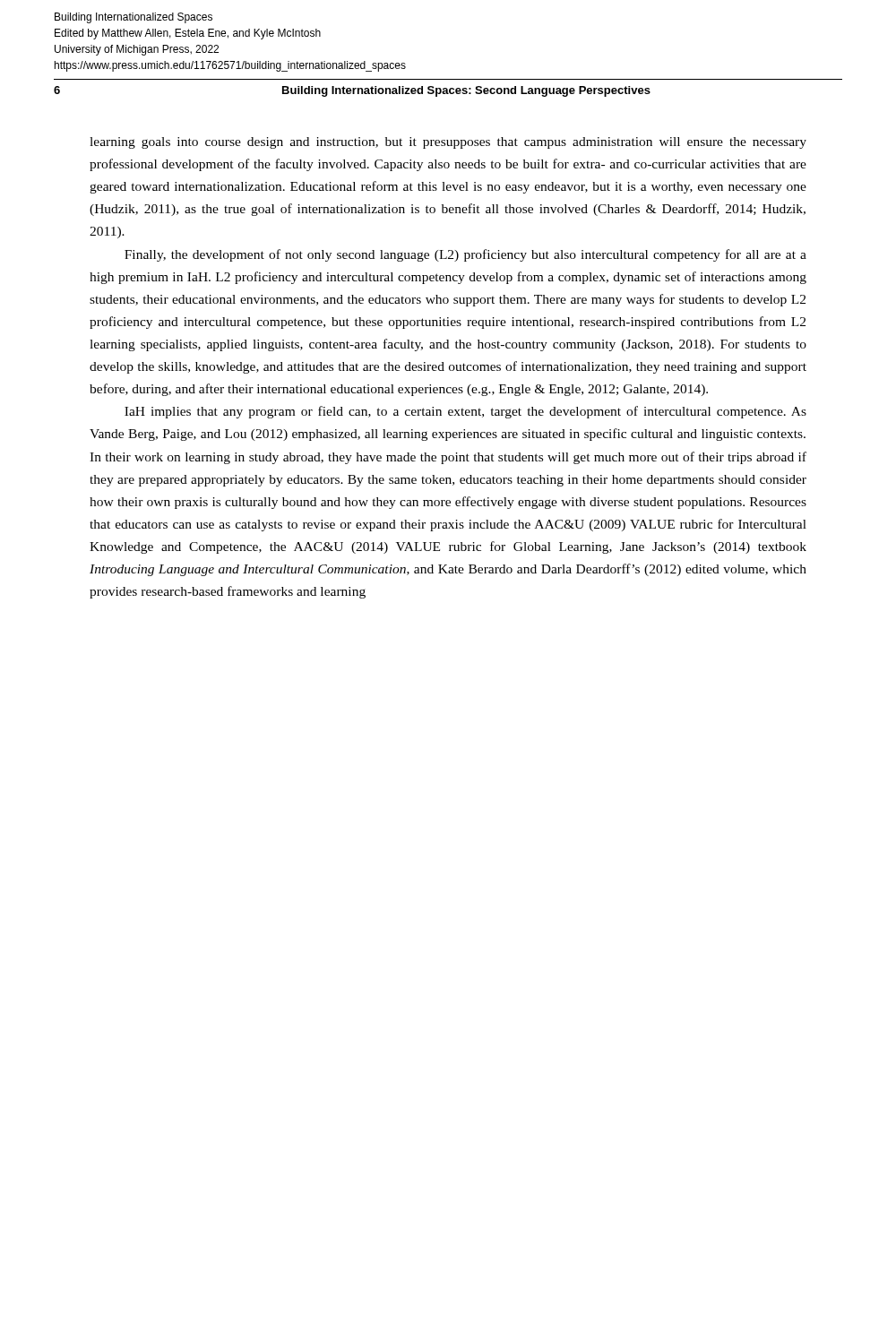
Task: Click on the text starting "IaH implies that any program or field can,"
Action: click(448, 501)
